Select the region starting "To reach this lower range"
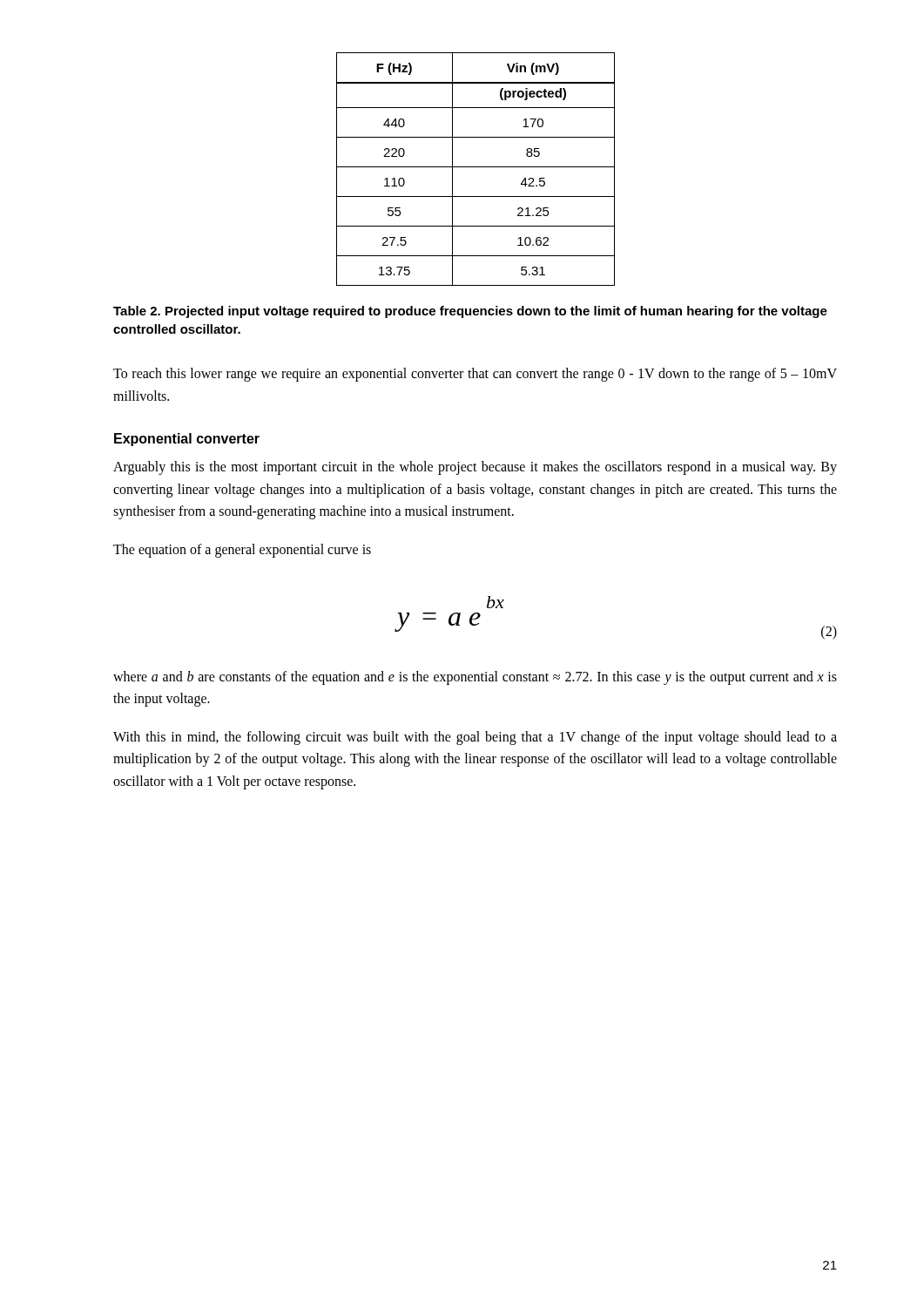924x1307 pixels. click(x=475, y=385)
